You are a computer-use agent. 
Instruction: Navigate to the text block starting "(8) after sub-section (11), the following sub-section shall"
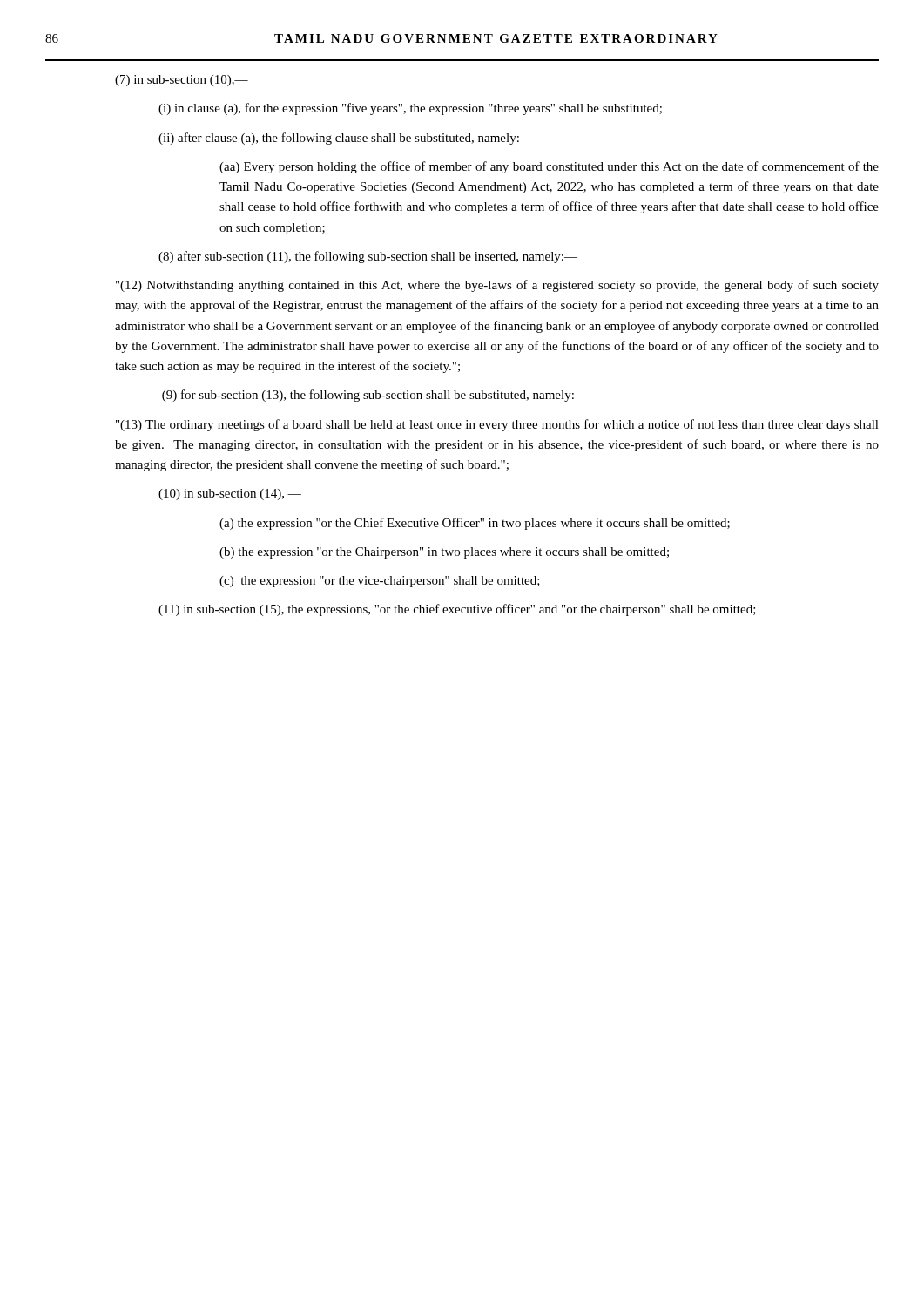[368, 256]
